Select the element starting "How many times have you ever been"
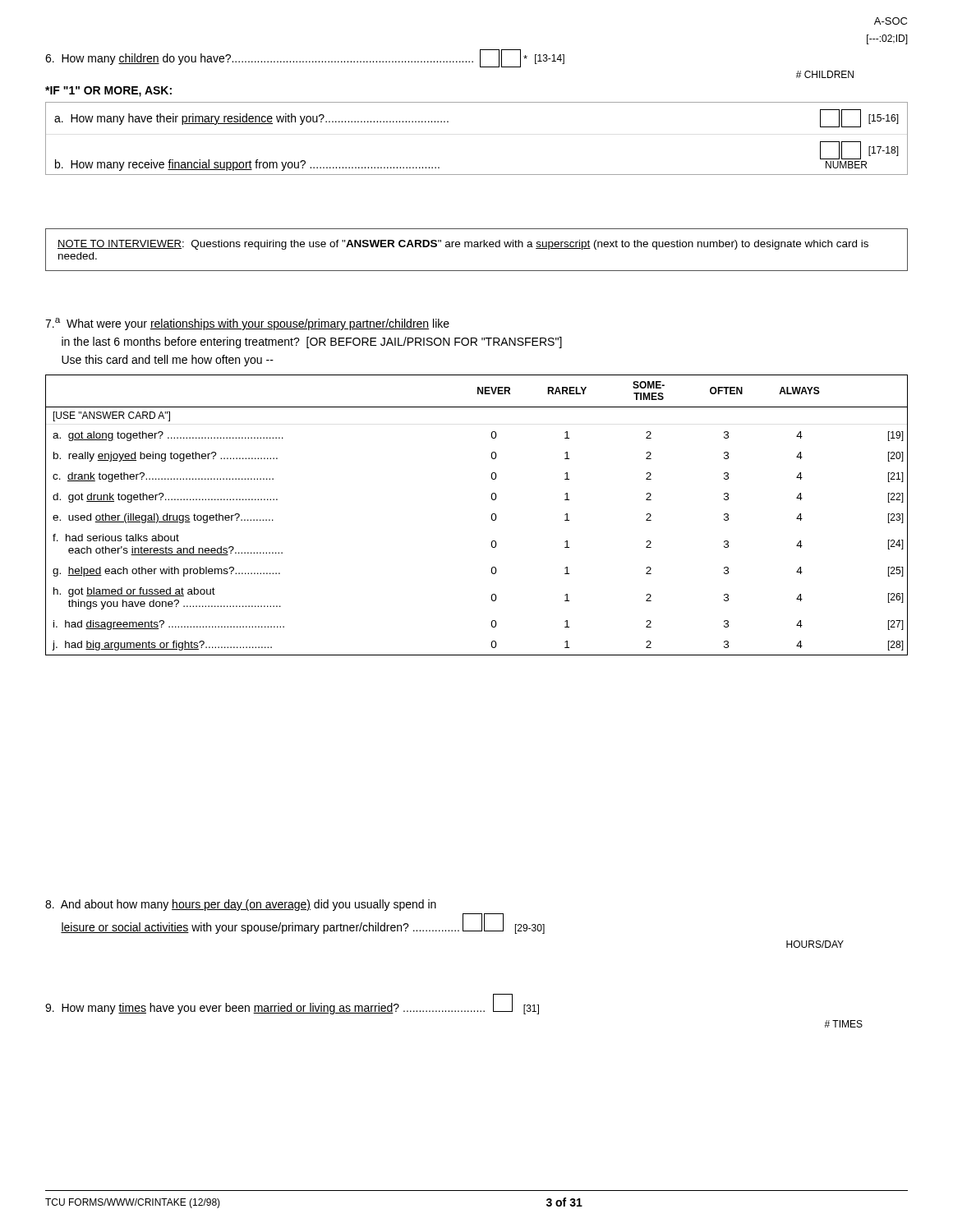The height and width of the screenshot is (1232, 953). (x=454, y=1013)
